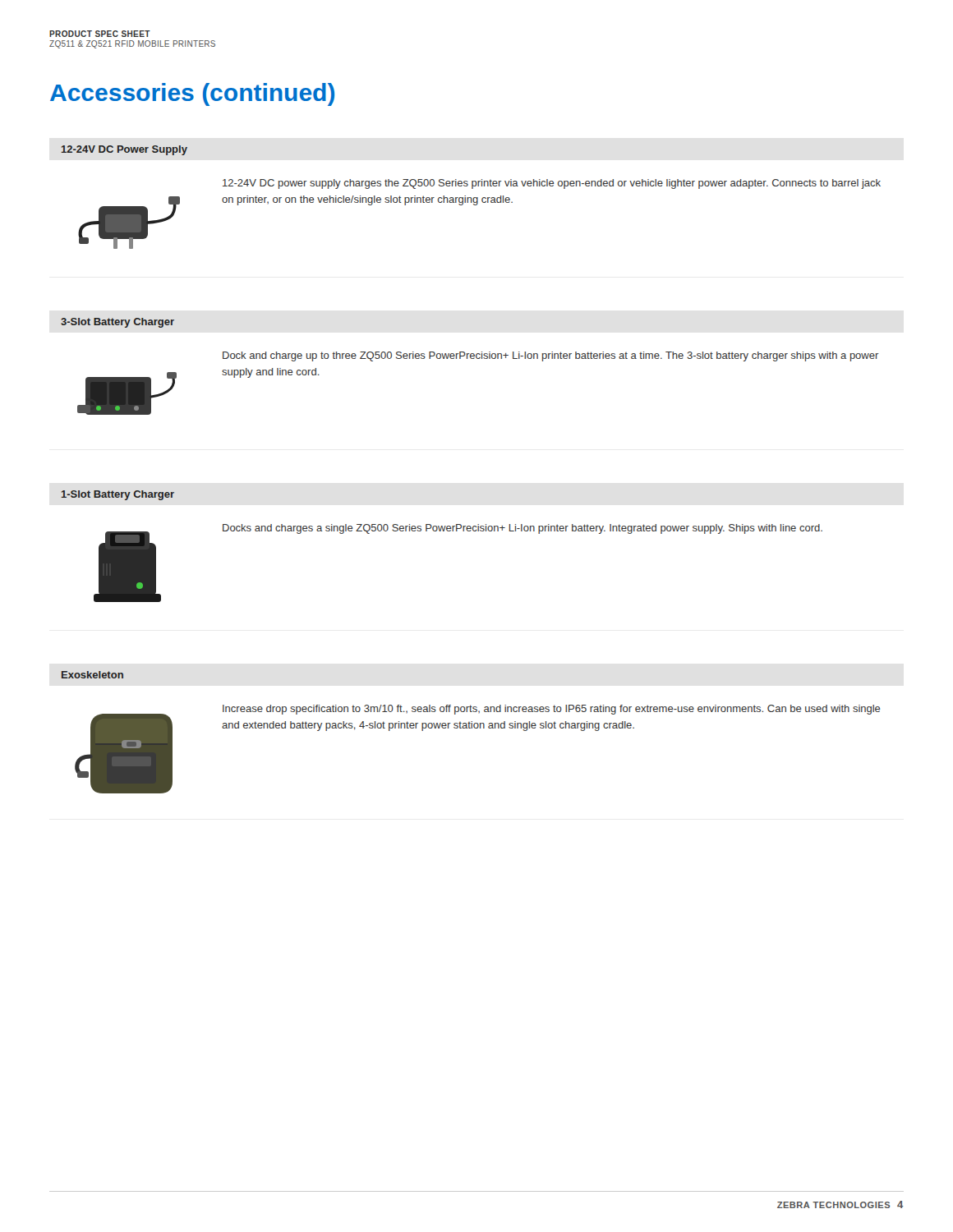953x1232 pixels.
Task: Locate the text block that says "Dock and charge up"
Action: (550, 364)
